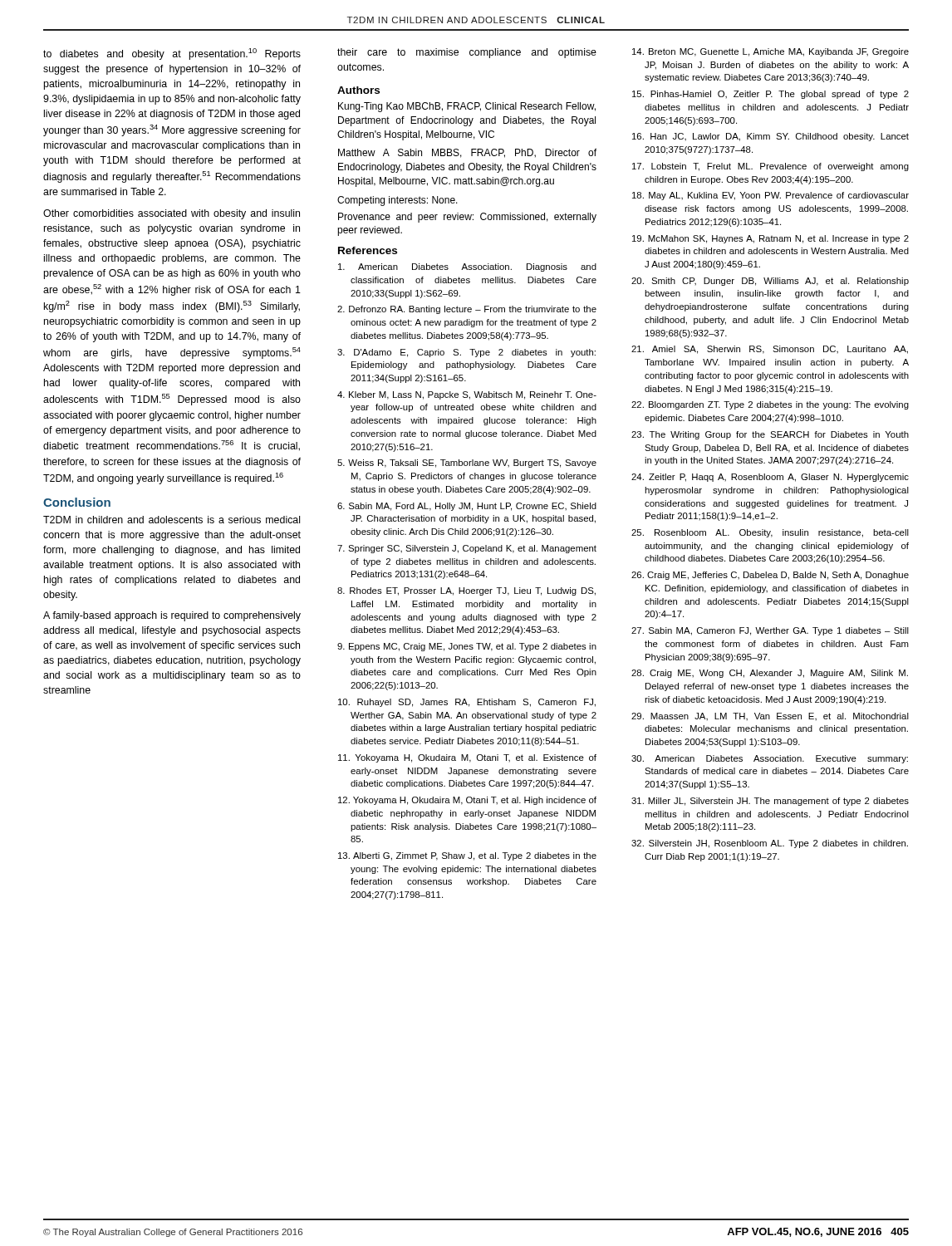Navigate to the text block starting "20. Smith CP, Dunger DB,"
Screen dimensions: 1246x952
tap(770, 307)
